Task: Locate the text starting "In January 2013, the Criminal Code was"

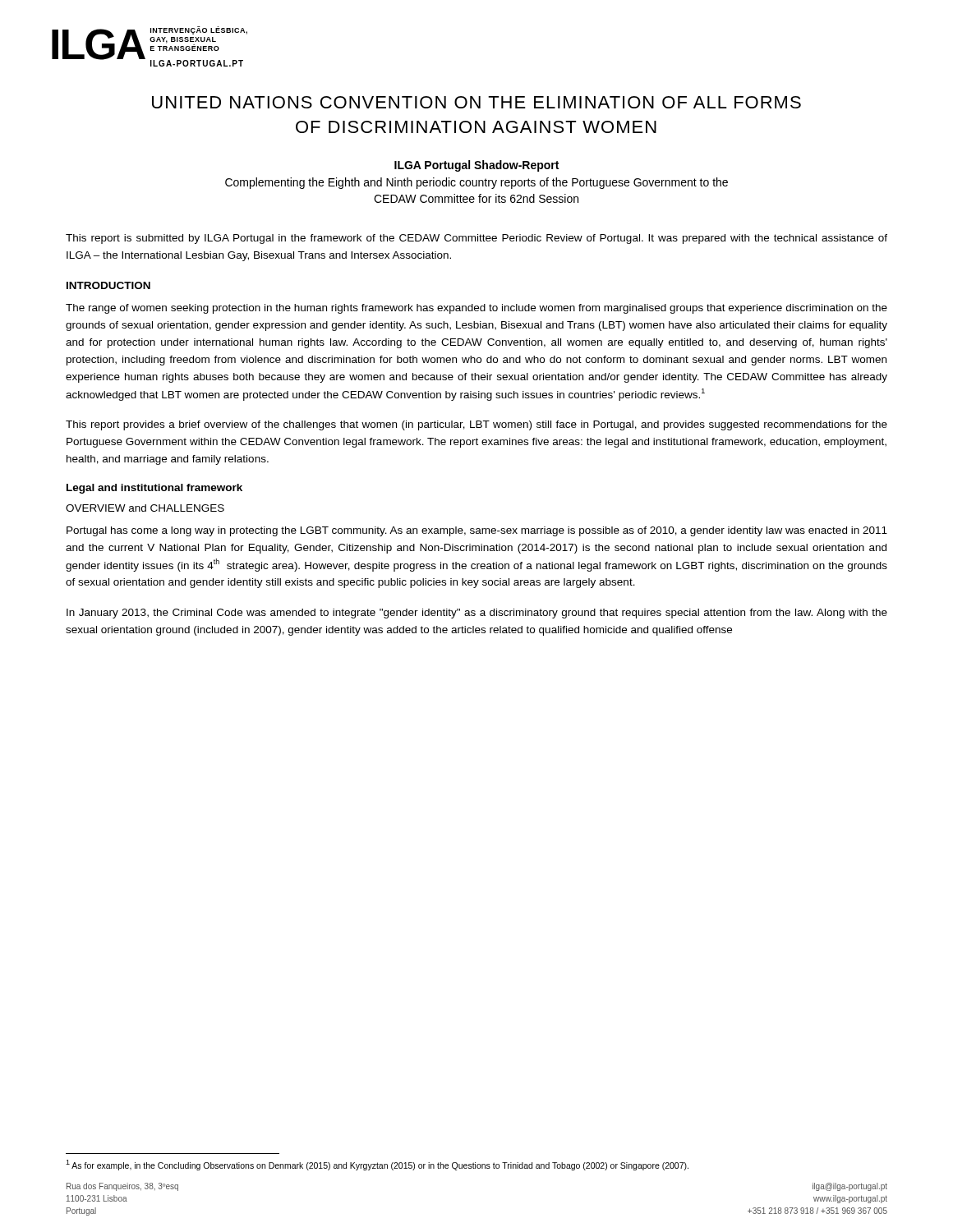Action: tap(476, 621)
